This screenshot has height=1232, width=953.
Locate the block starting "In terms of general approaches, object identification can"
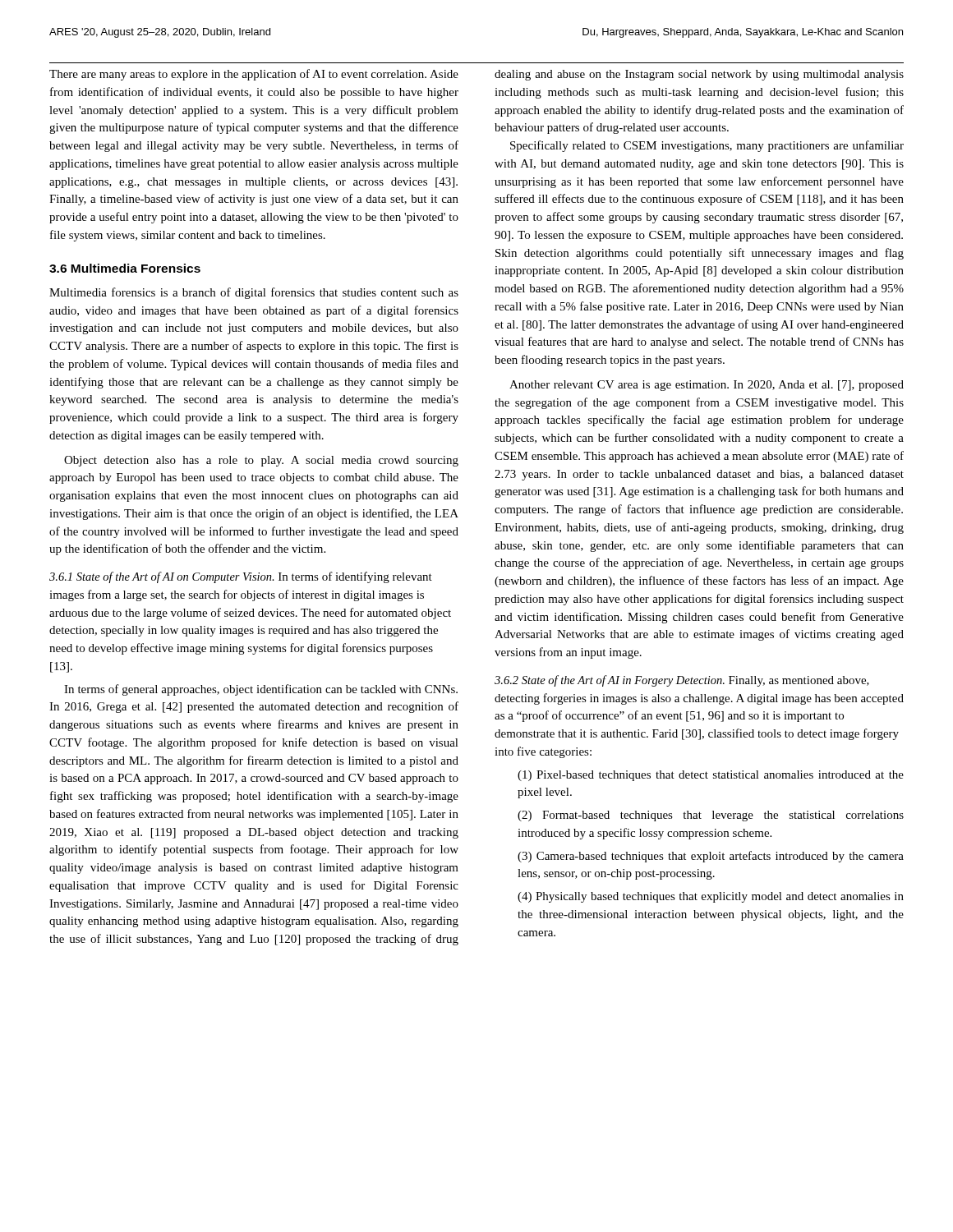251,74
